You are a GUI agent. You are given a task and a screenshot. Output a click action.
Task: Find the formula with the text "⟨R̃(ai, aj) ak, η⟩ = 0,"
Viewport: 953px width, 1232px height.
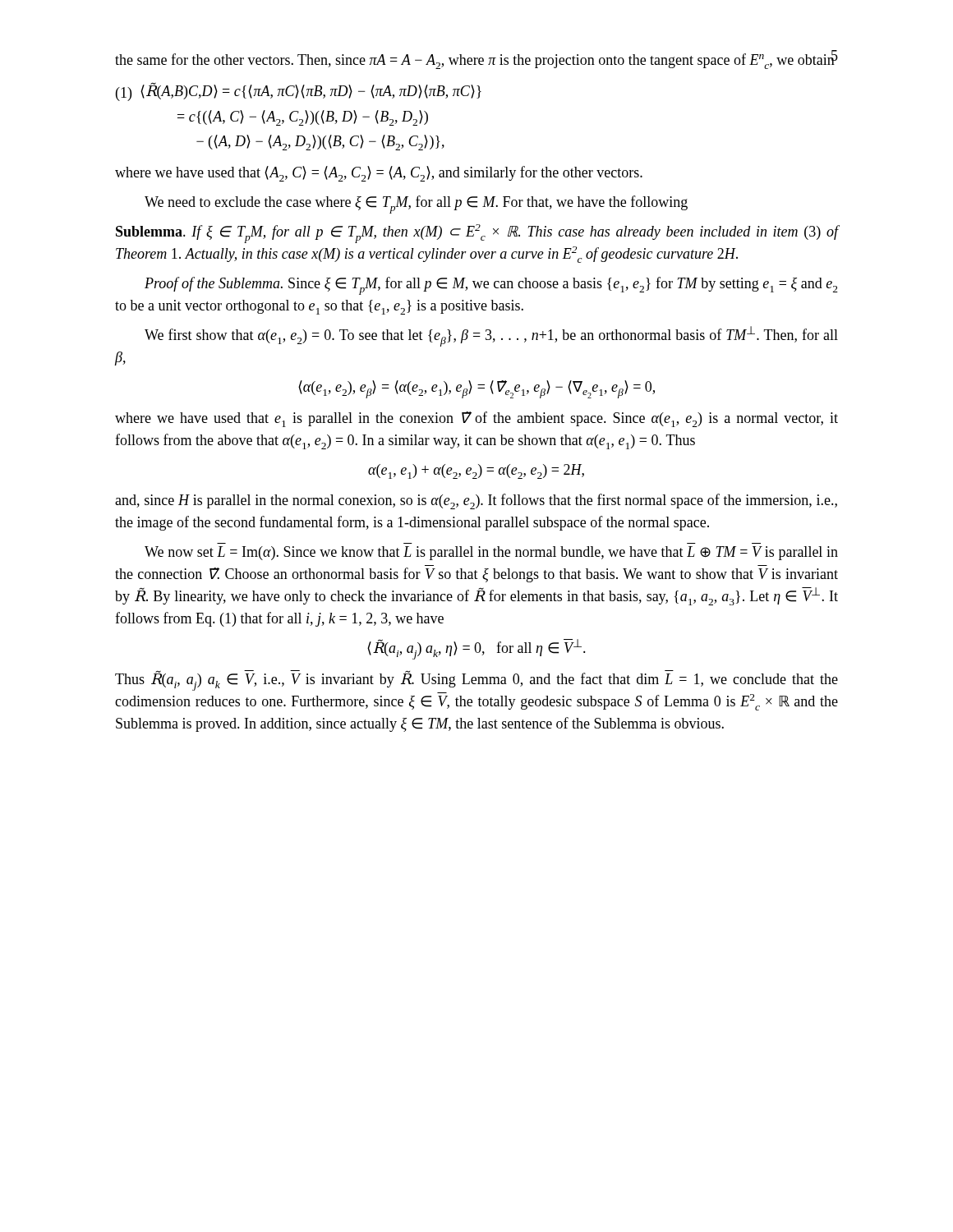(476, 649)
